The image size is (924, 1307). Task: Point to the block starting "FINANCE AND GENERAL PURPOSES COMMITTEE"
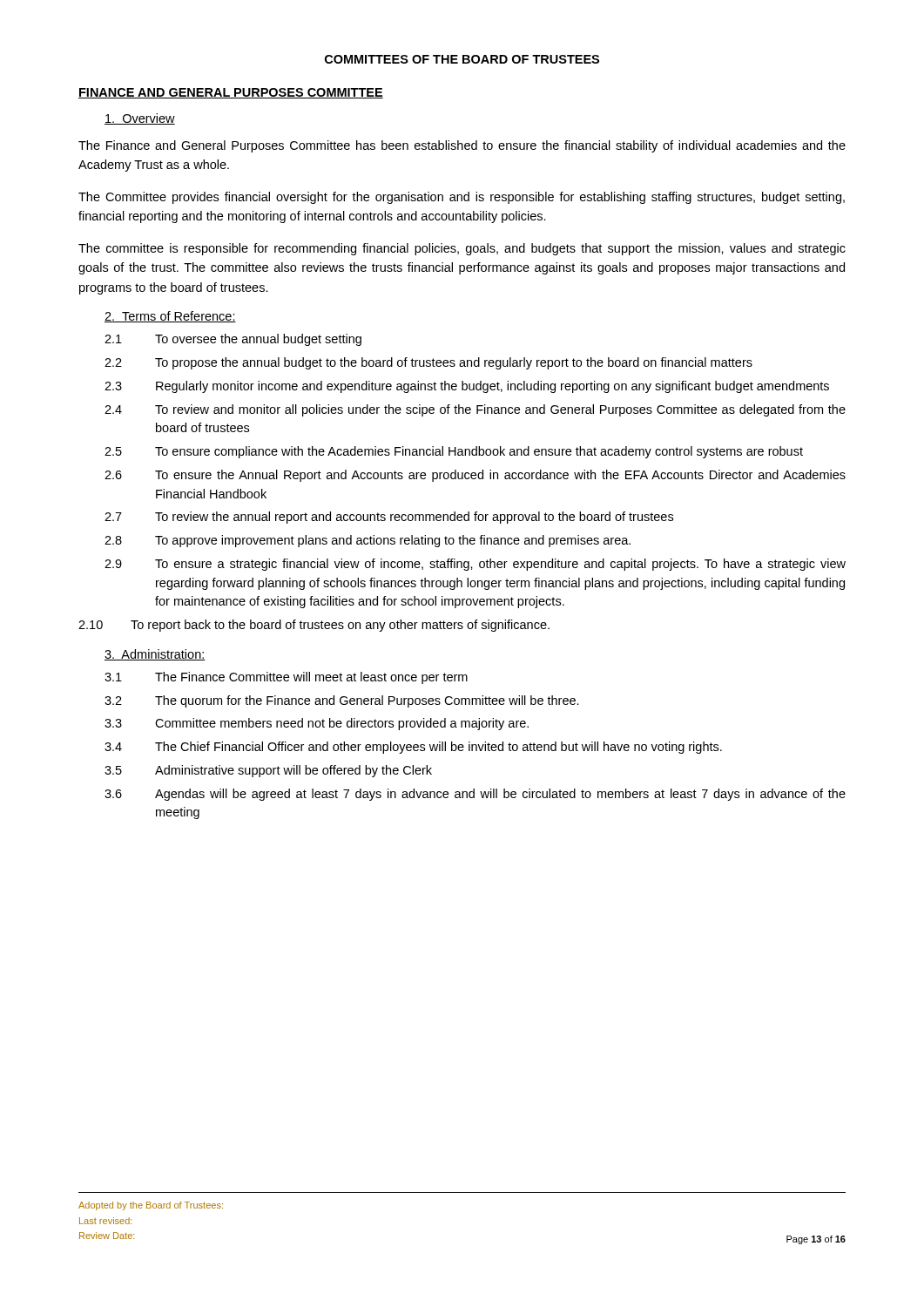231,92
